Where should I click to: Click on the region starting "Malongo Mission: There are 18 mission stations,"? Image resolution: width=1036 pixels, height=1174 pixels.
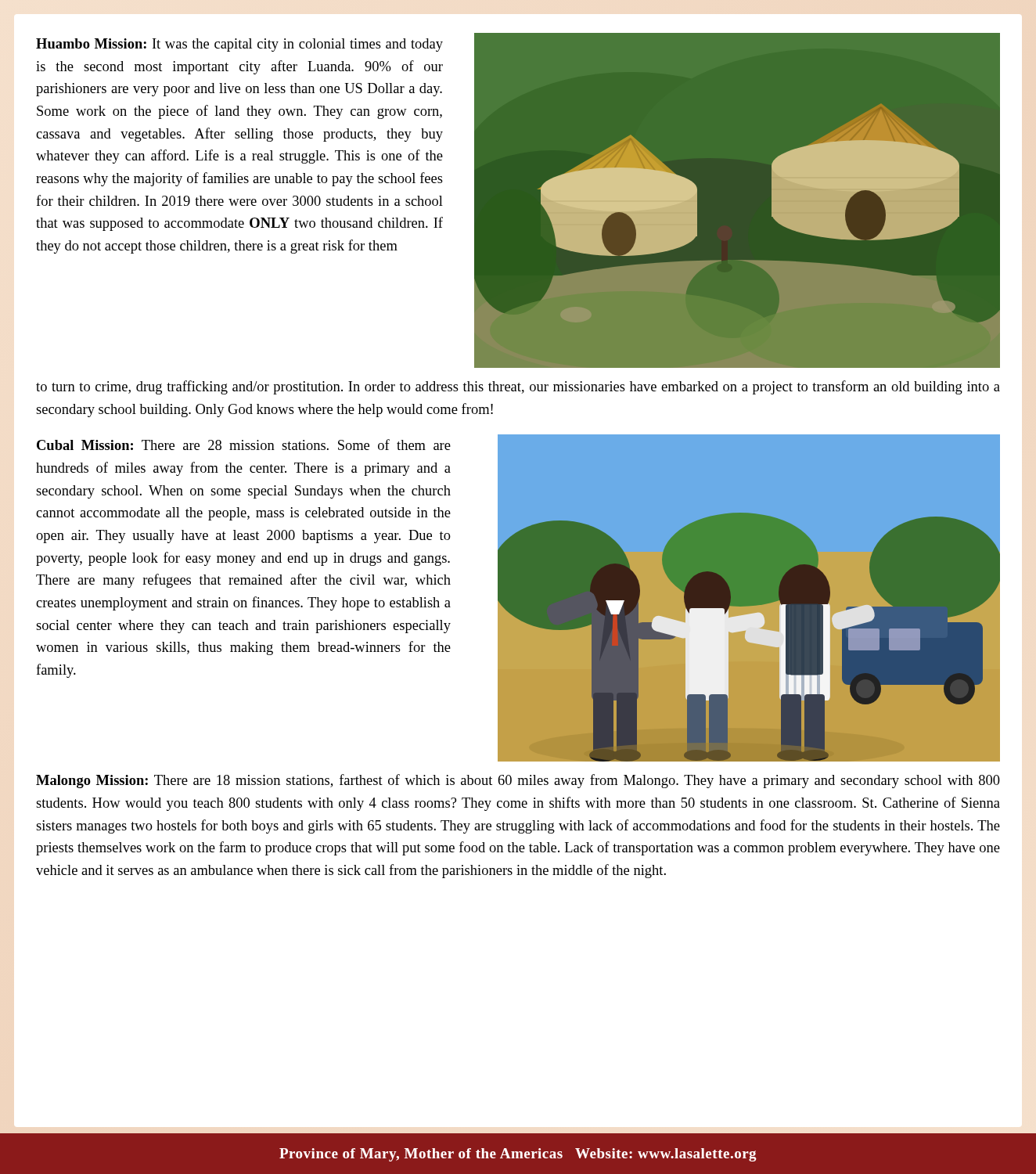click(x=518, y=826)
